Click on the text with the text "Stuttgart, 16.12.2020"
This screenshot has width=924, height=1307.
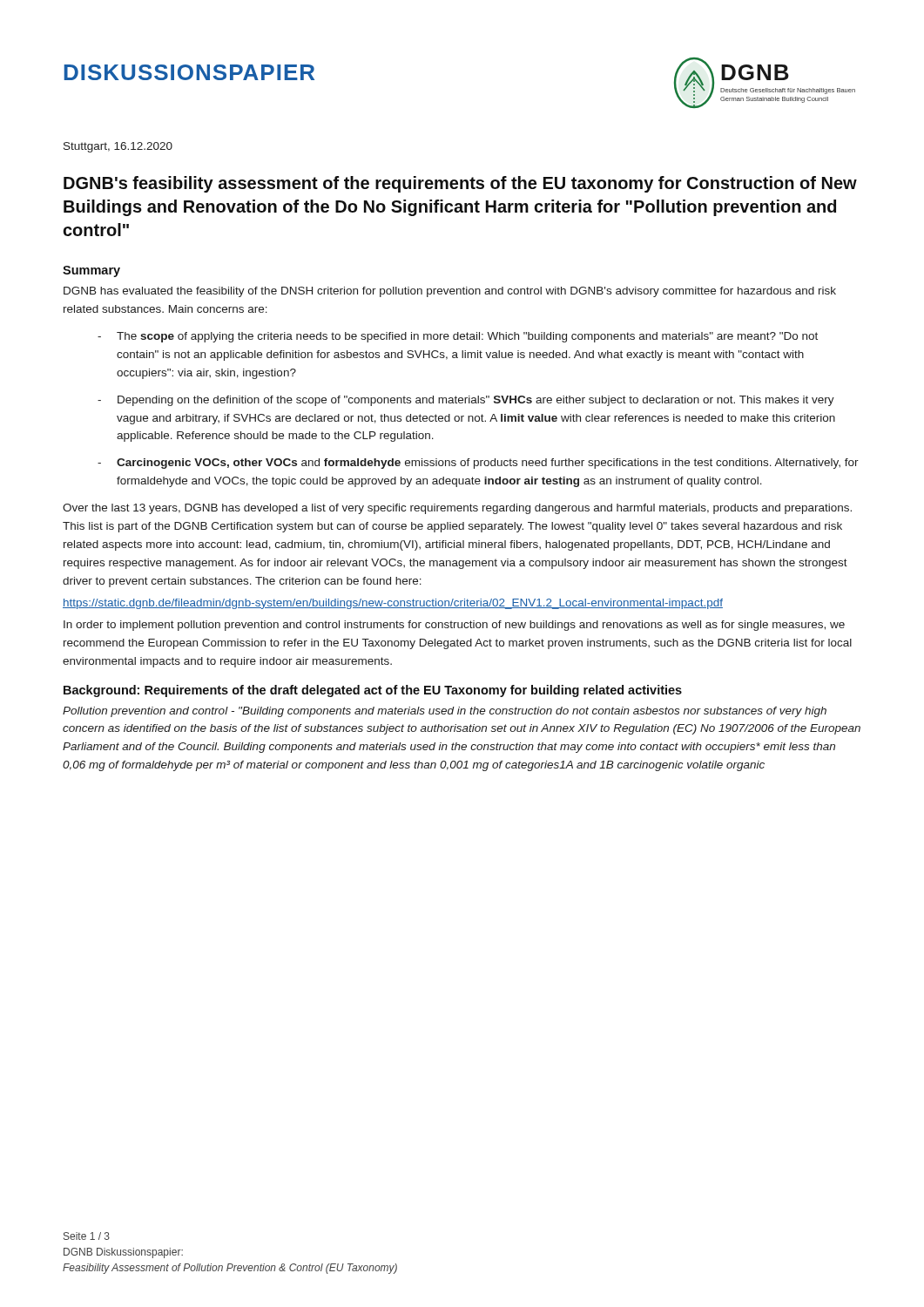coord(118,146)
